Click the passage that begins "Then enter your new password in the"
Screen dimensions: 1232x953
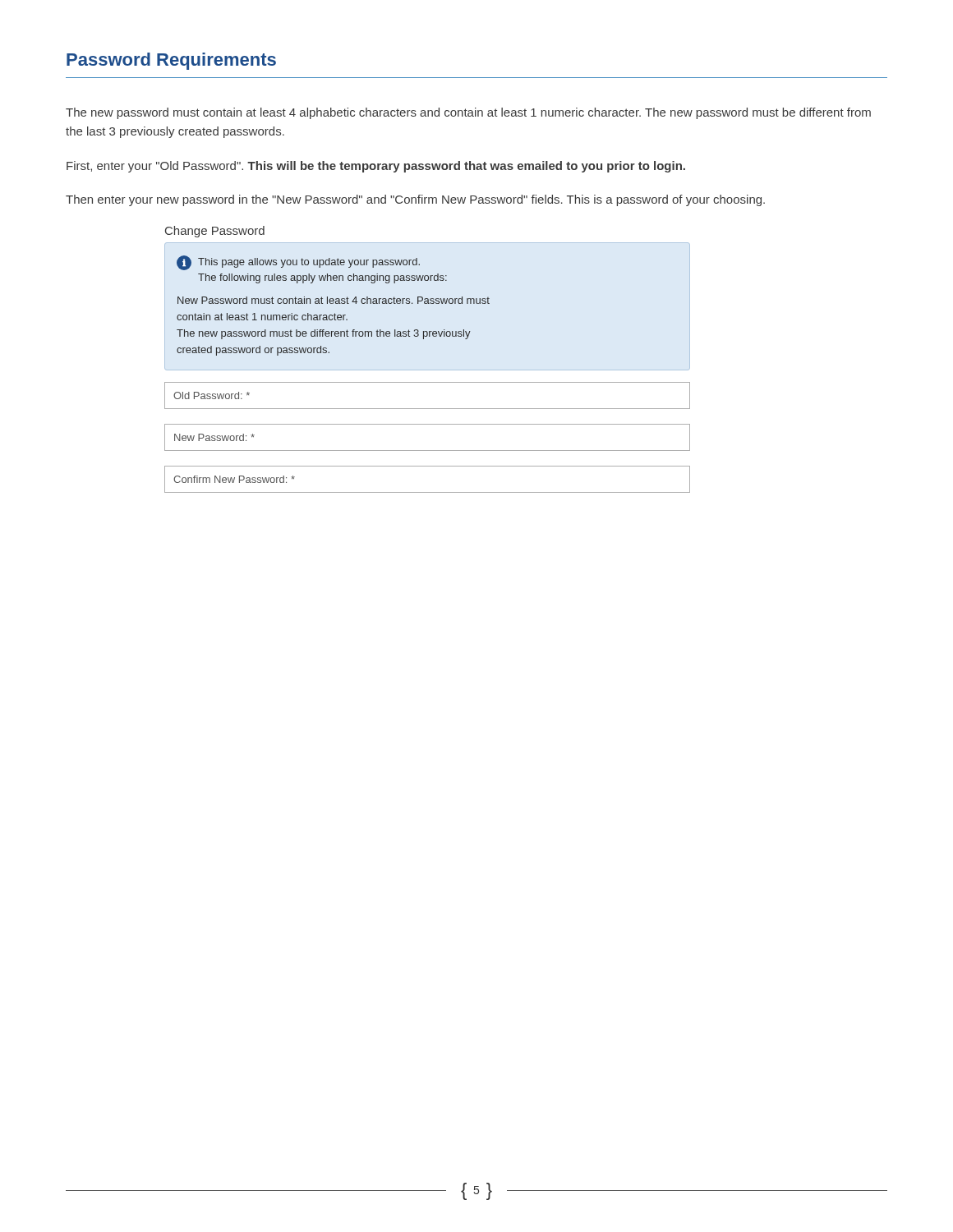476,199
